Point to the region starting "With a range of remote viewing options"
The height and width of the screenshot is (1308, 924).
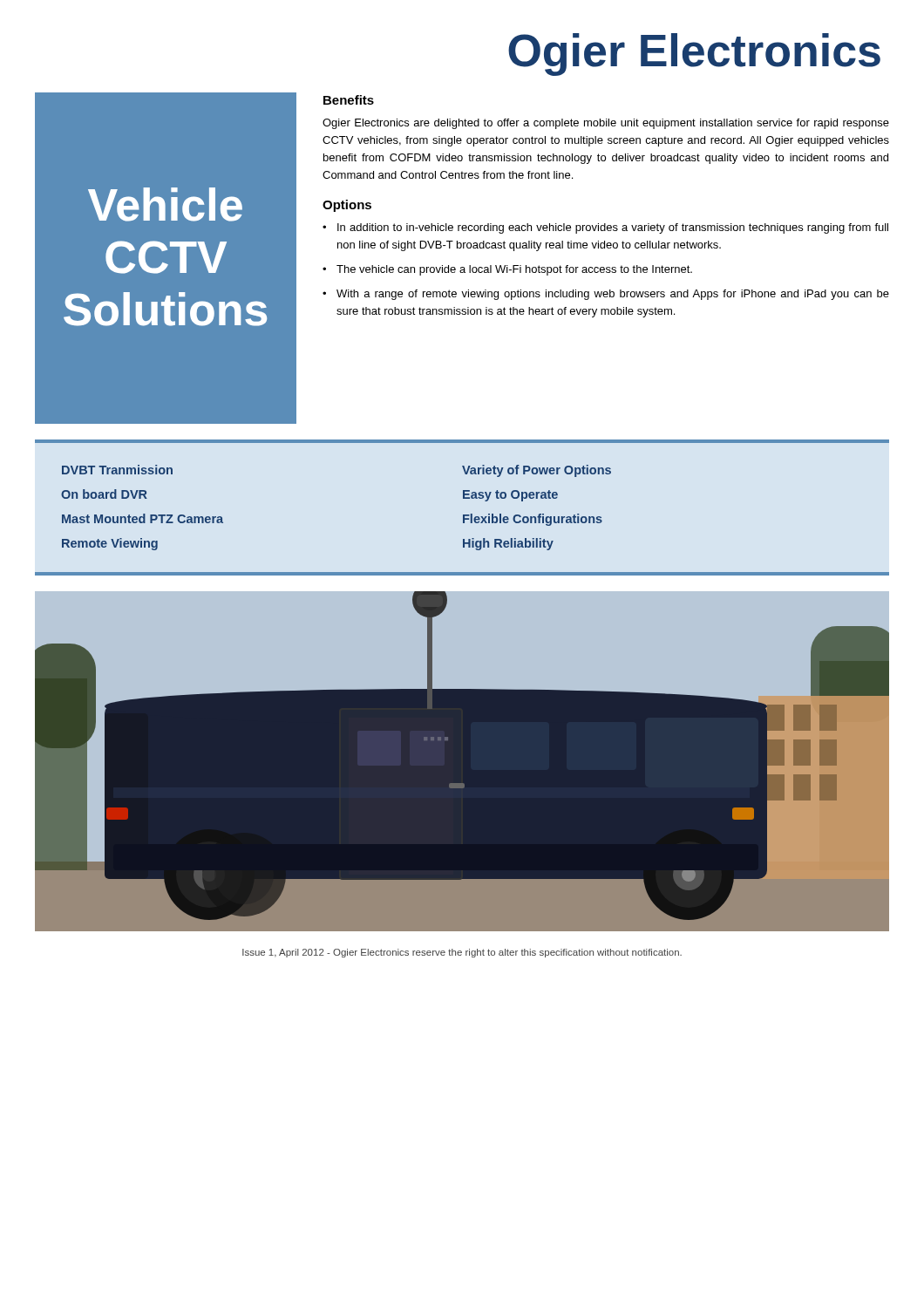point(613,302)
